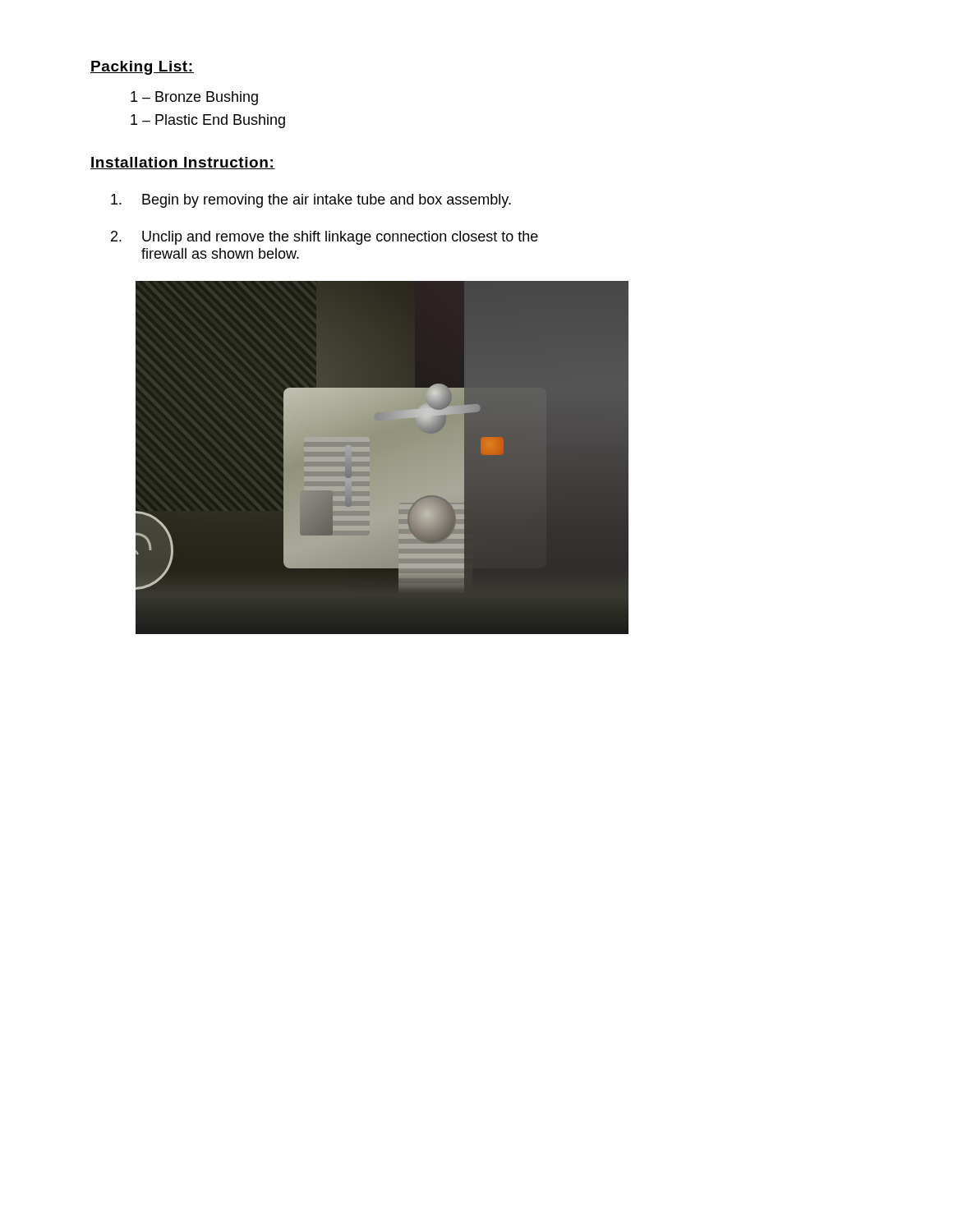Locate the text starting "2. Unclip and remove the"

click(324, 246)
